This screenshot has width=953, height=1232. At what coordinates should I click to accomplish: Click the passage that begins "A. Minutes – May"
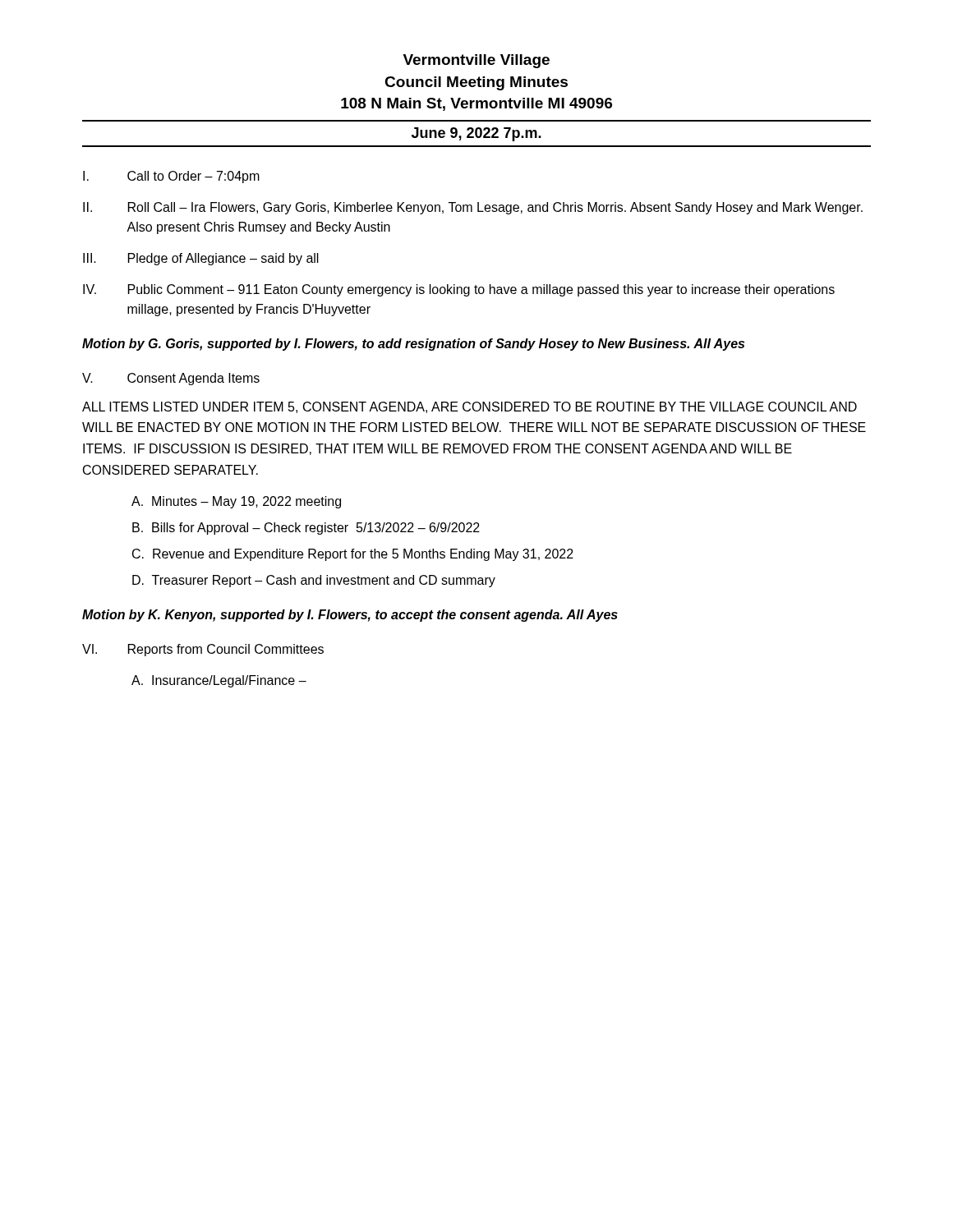[237, 502]
